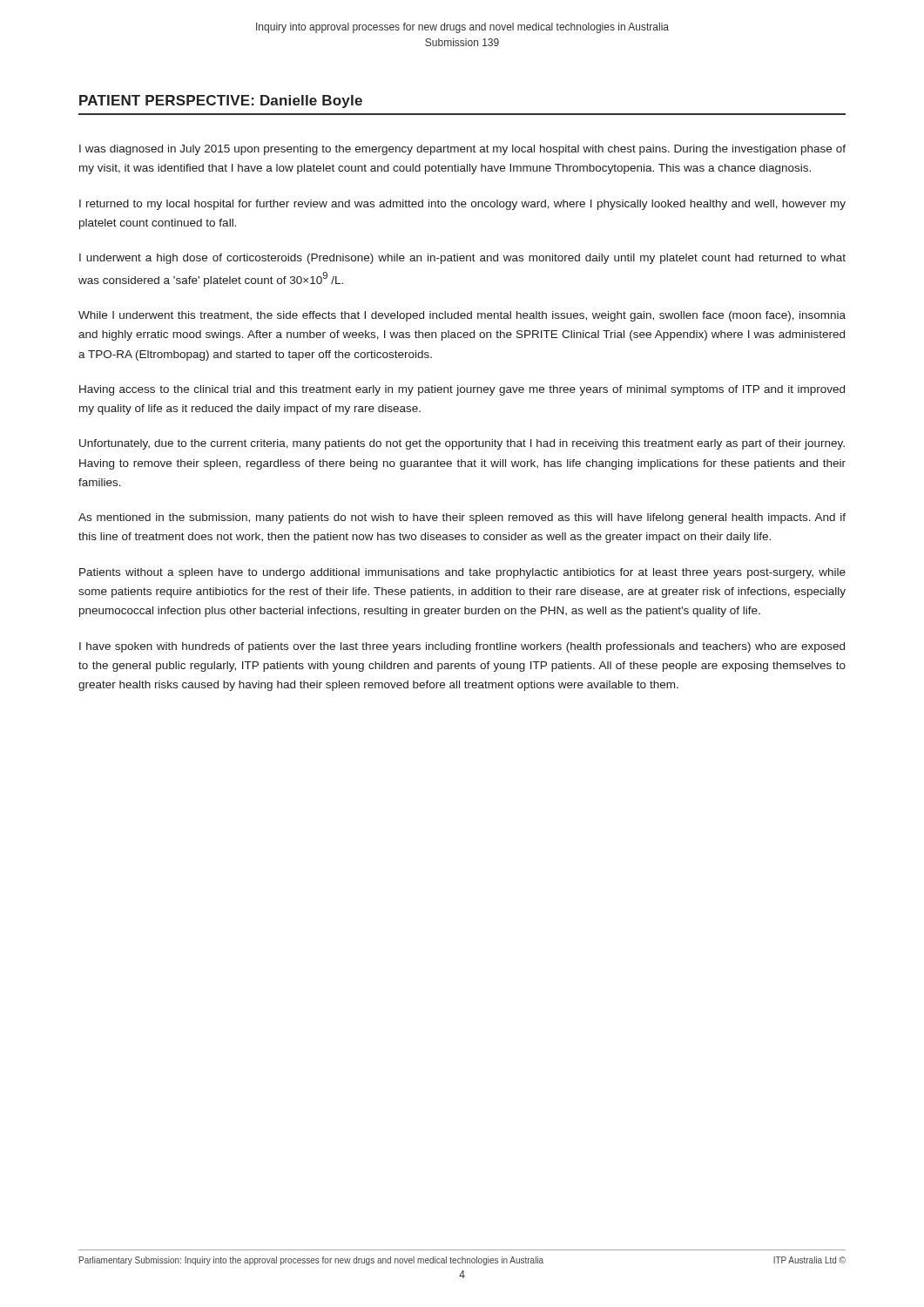The image size is (924, 1307).
Task: Select the text starting "I returned to my local hospital"
Action: pos(462,213)
